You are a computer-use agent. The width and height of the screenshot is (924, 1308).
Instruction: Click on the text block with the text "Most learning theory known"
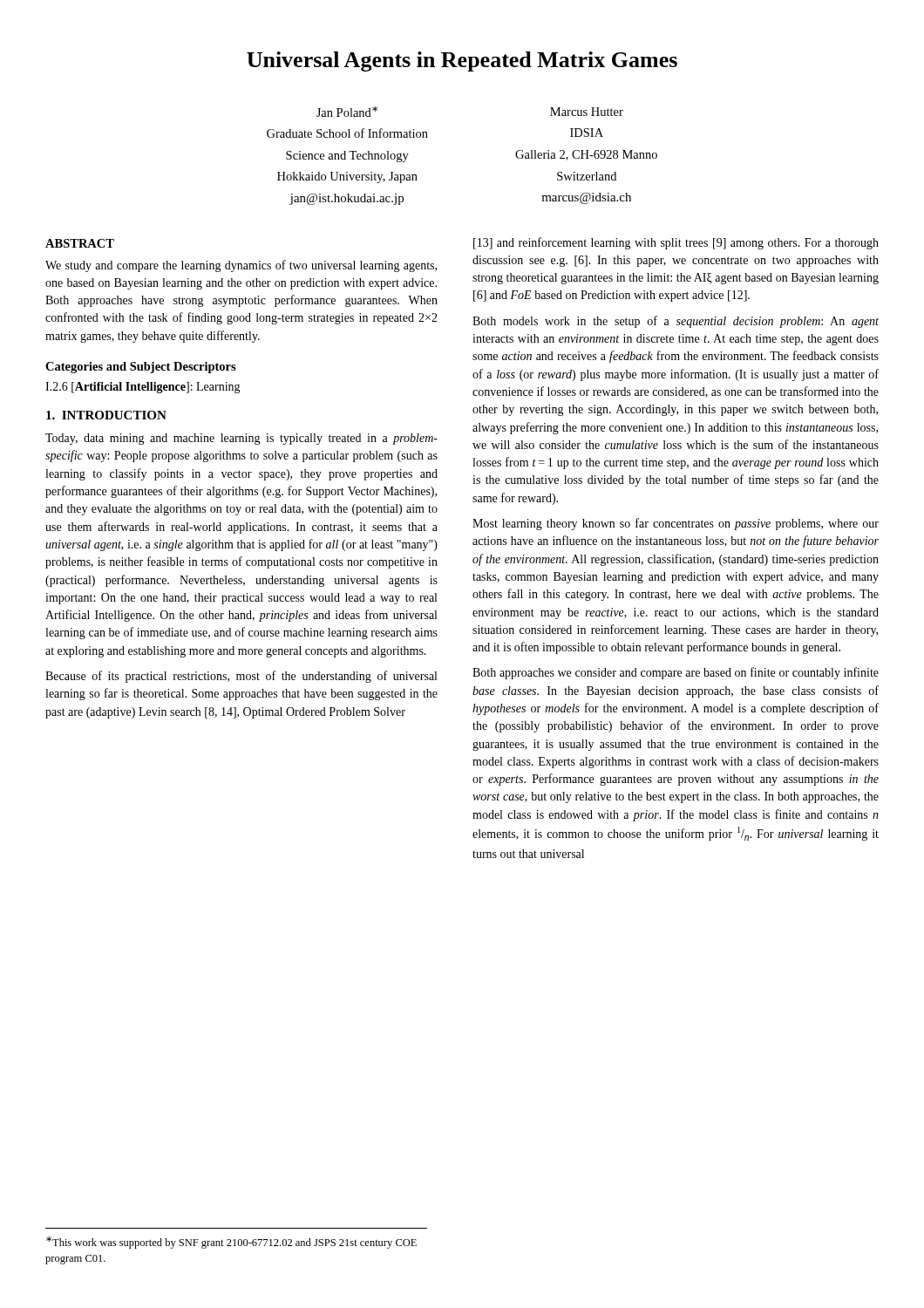[676, 586]
